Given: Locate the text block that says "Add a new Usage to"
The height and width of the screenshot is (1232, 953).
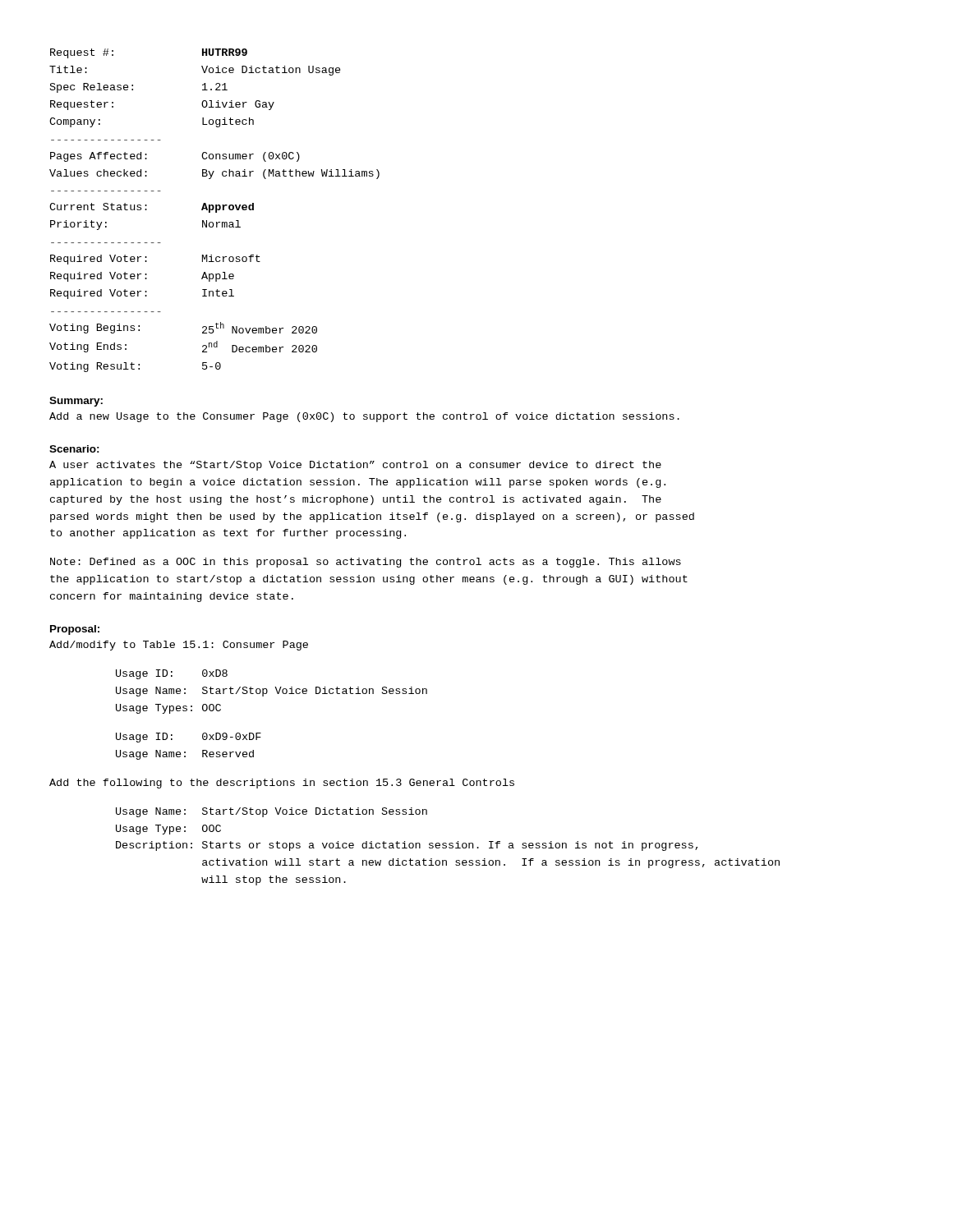Looking at the screenshot, I should coord(365,417).
